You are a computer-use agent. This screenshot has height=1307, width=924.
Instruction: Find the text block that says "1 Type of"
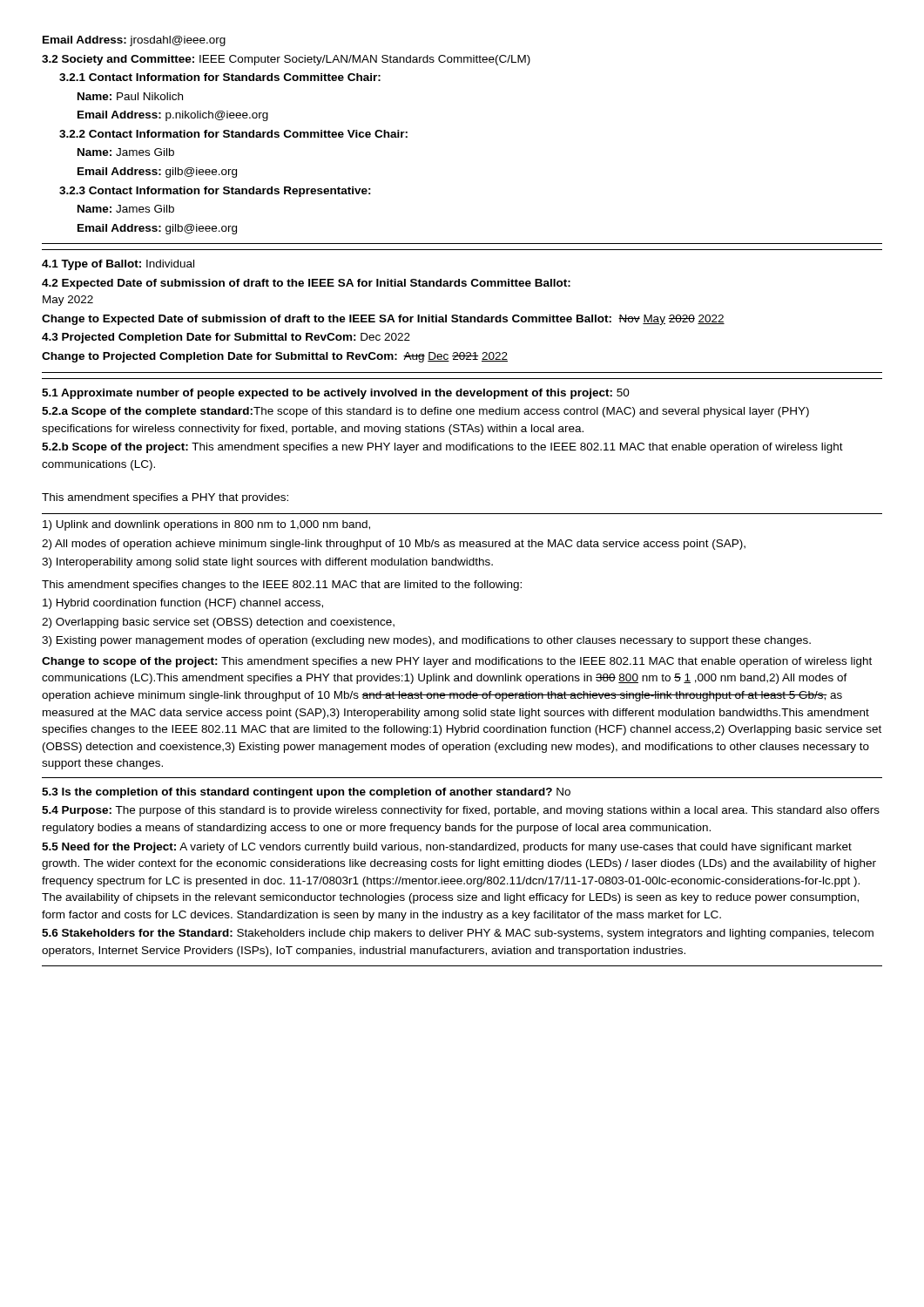[462, 310]
